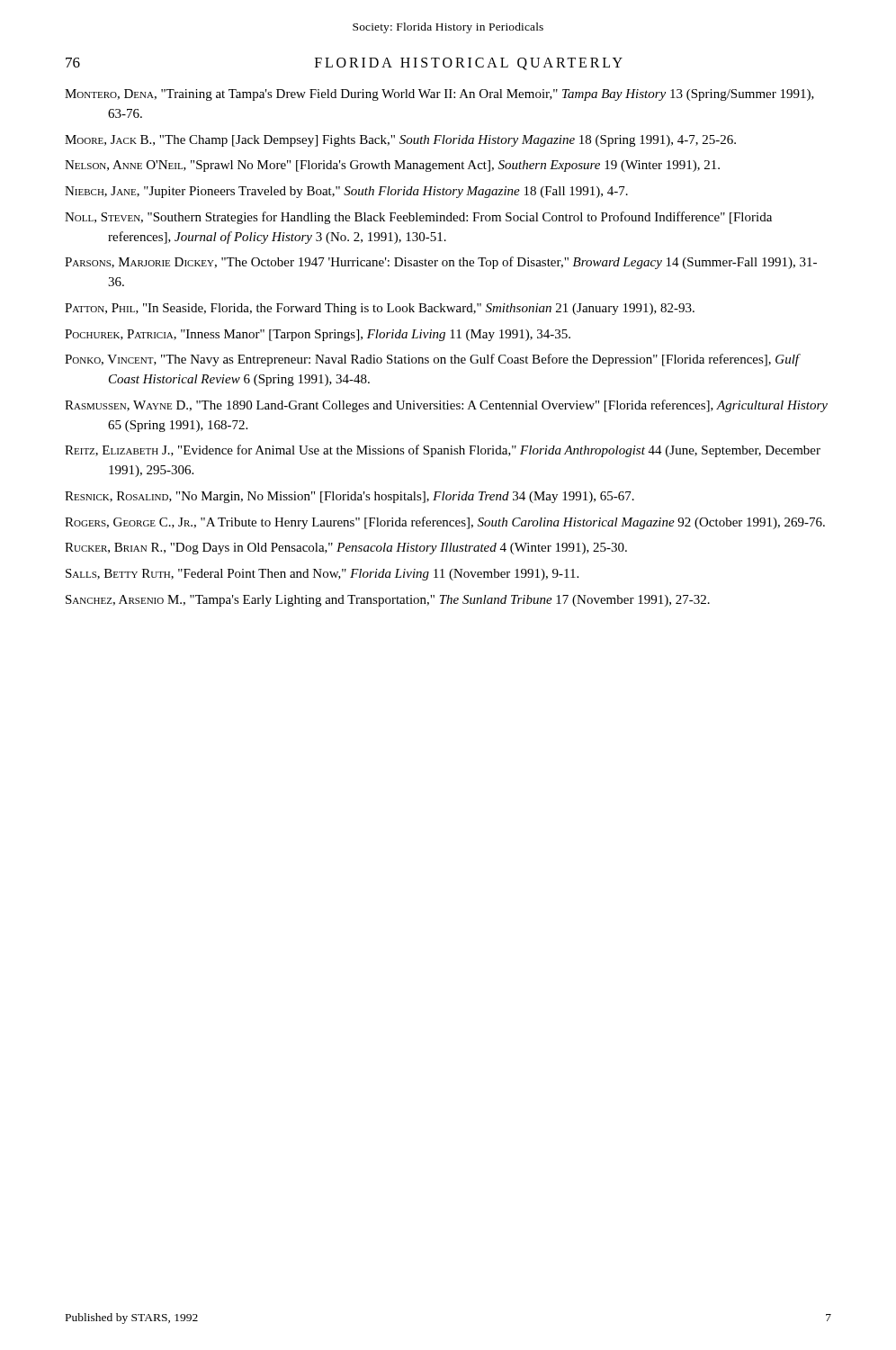Locate the text starting "Rucker, Brian R., "Dog Days in Old"
896x1350 pixels.
(346, 547)
